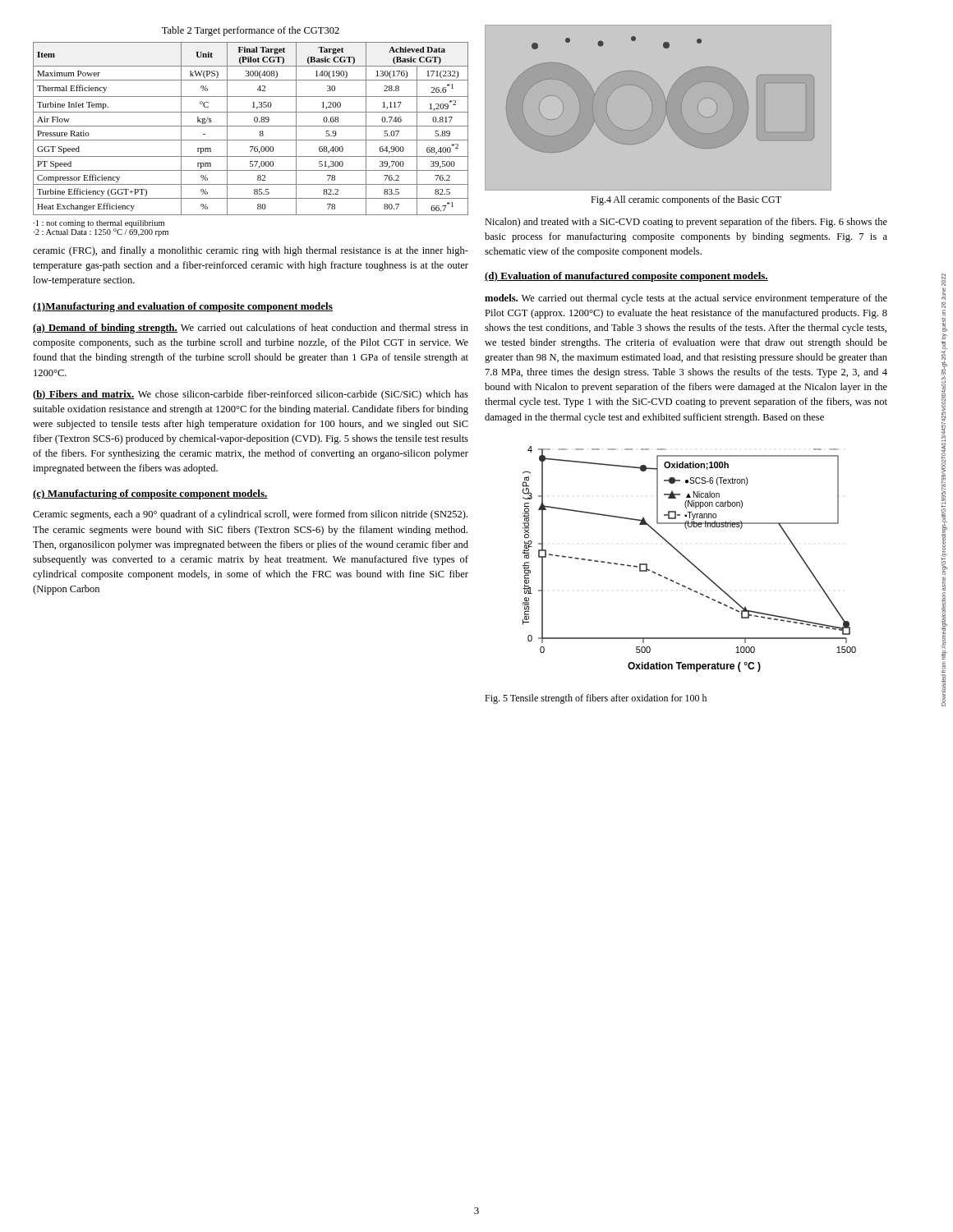Locate the caption containing "Fig.4 All ceramic components"
The image size is (953, 1232).
[686, 200]
